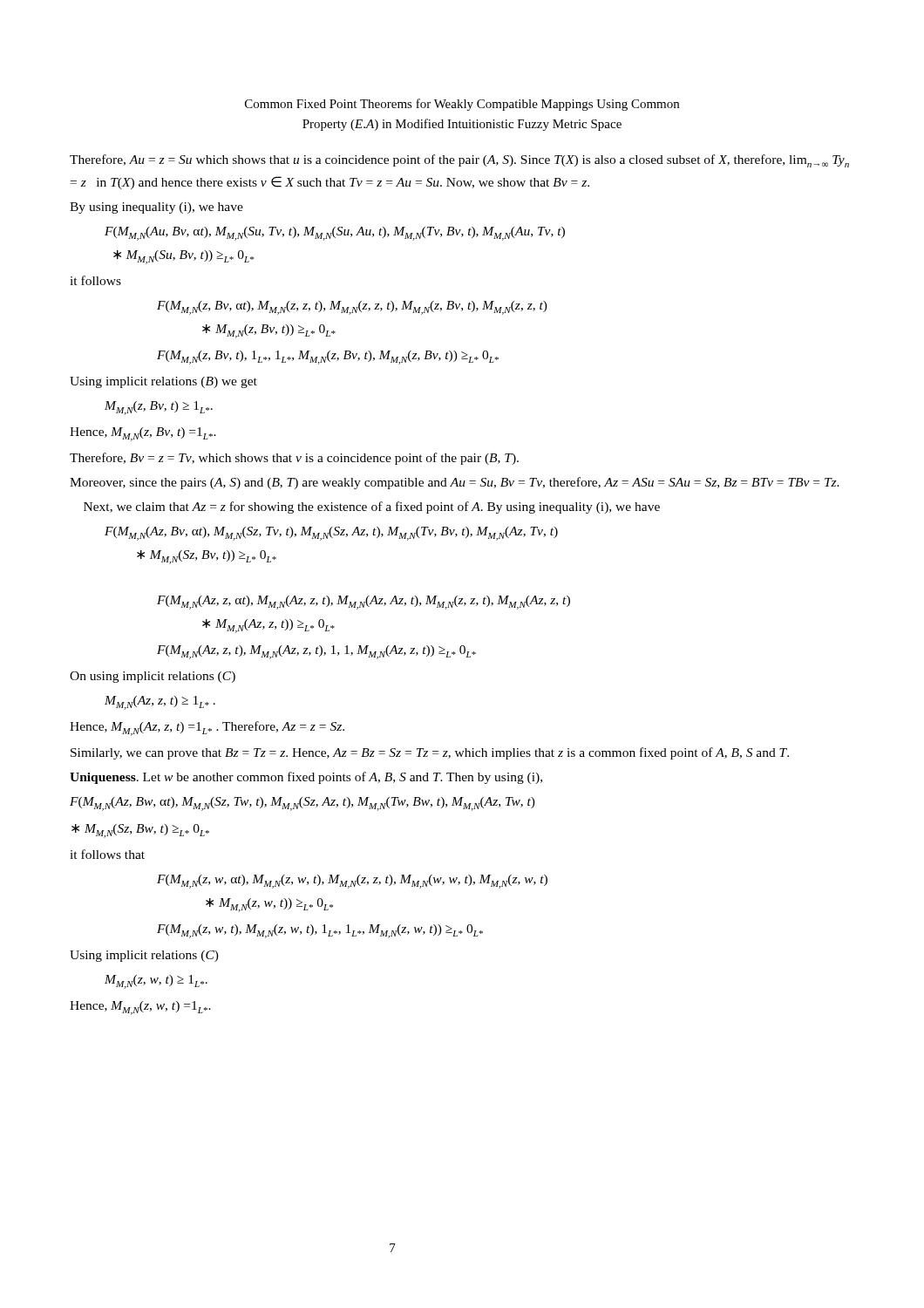Where does it say "On using implicit relations (C)"?
The height and width of the screenshot is (1308, 924).
click(153, 677)
